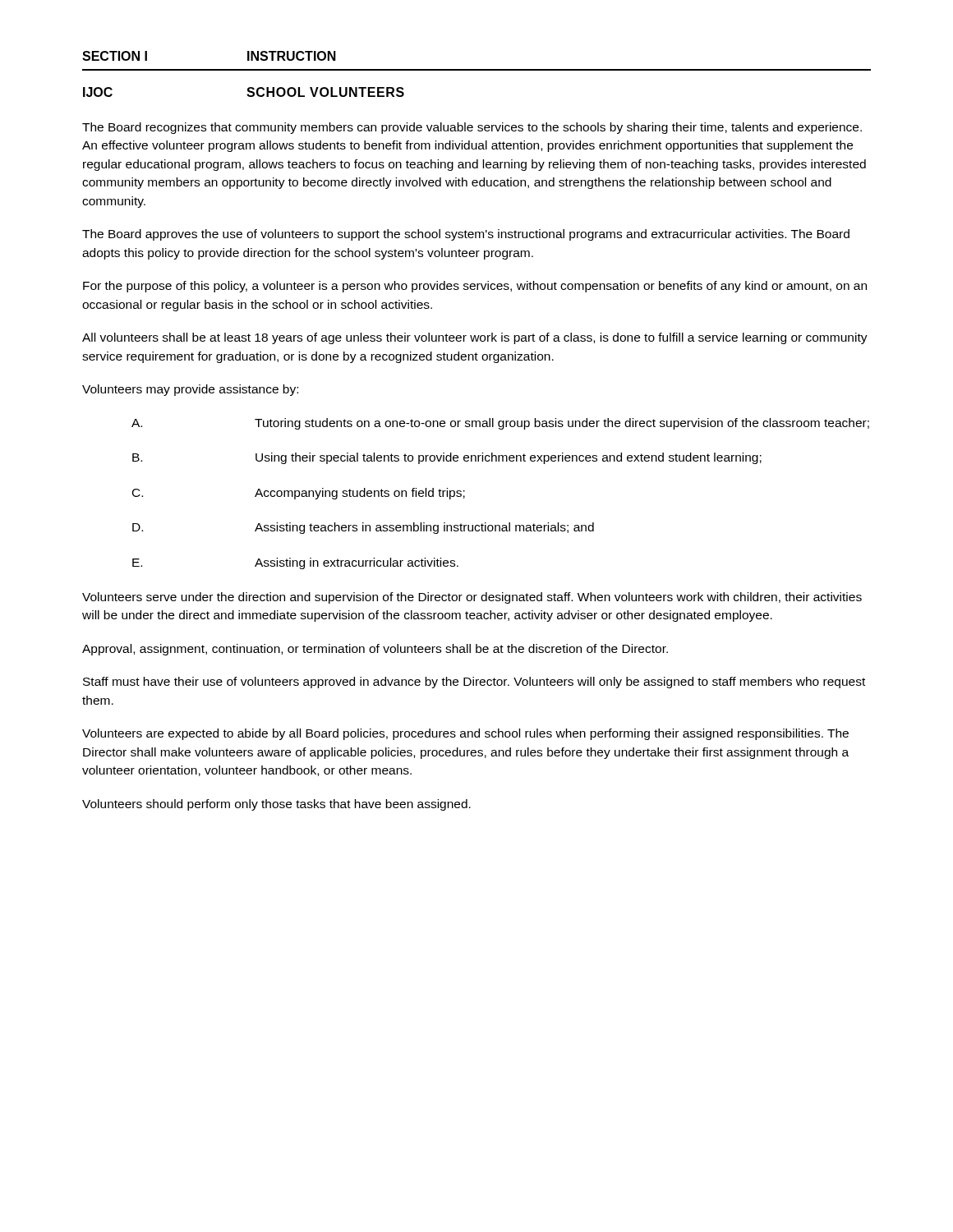Locate the text starting "Volunteers serve under the direction and supervision of"
953x1232 pixels.
click(472, 606)
